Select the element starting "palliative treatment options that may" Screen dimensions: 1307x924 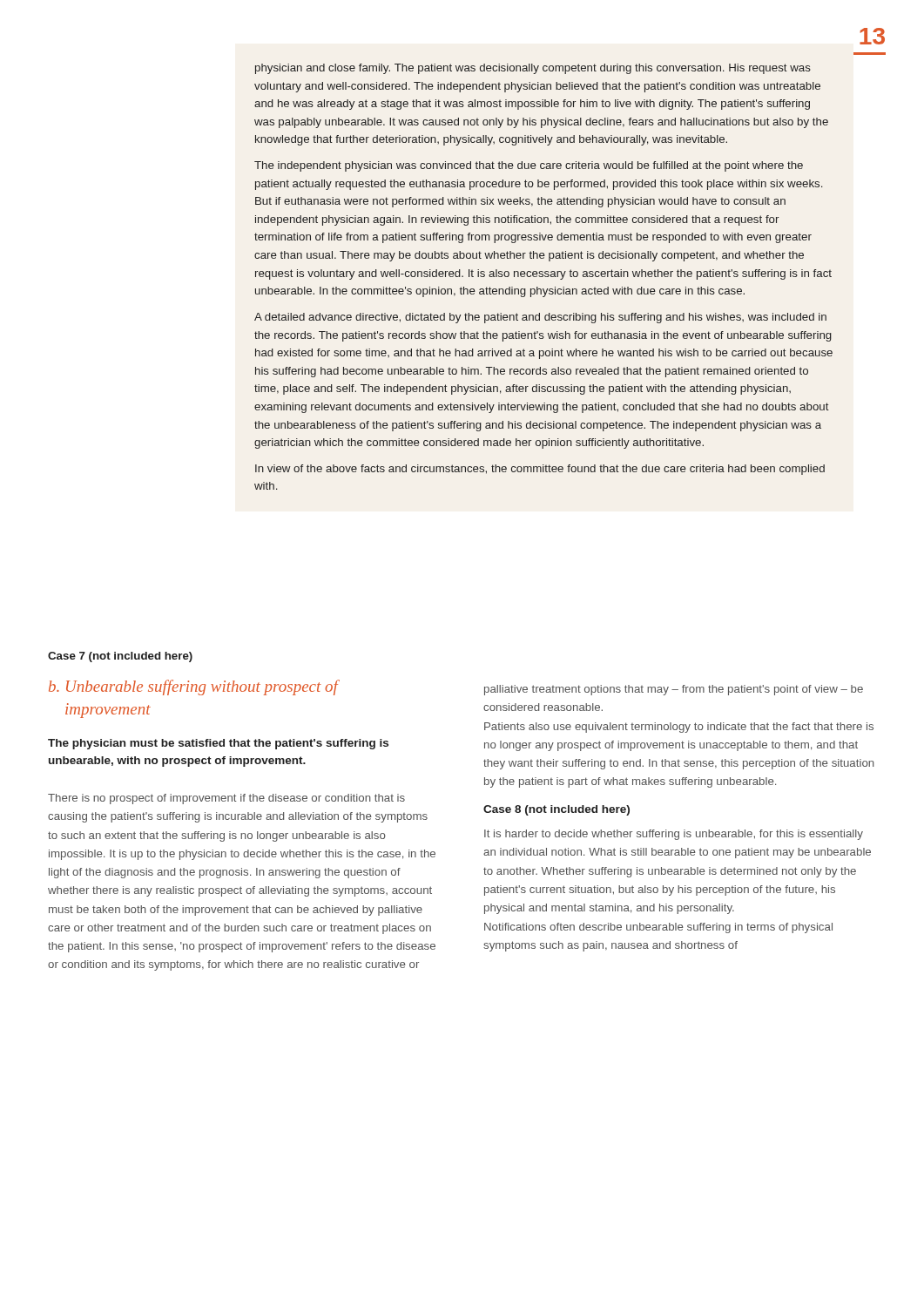click(x=674, y=690)
